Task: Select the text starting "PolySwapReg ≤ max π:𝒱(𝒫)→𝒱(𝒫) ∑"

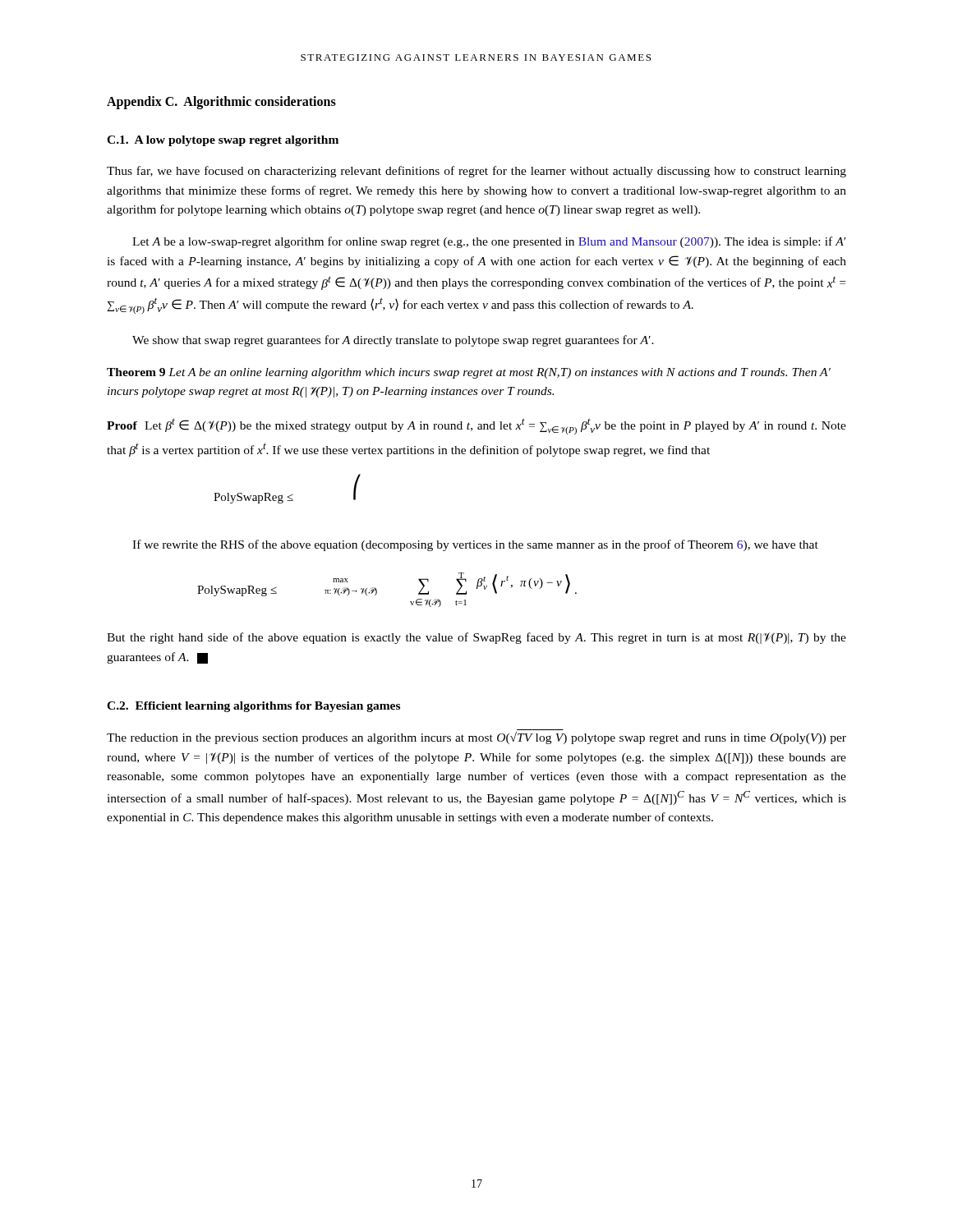Action: 476,590
